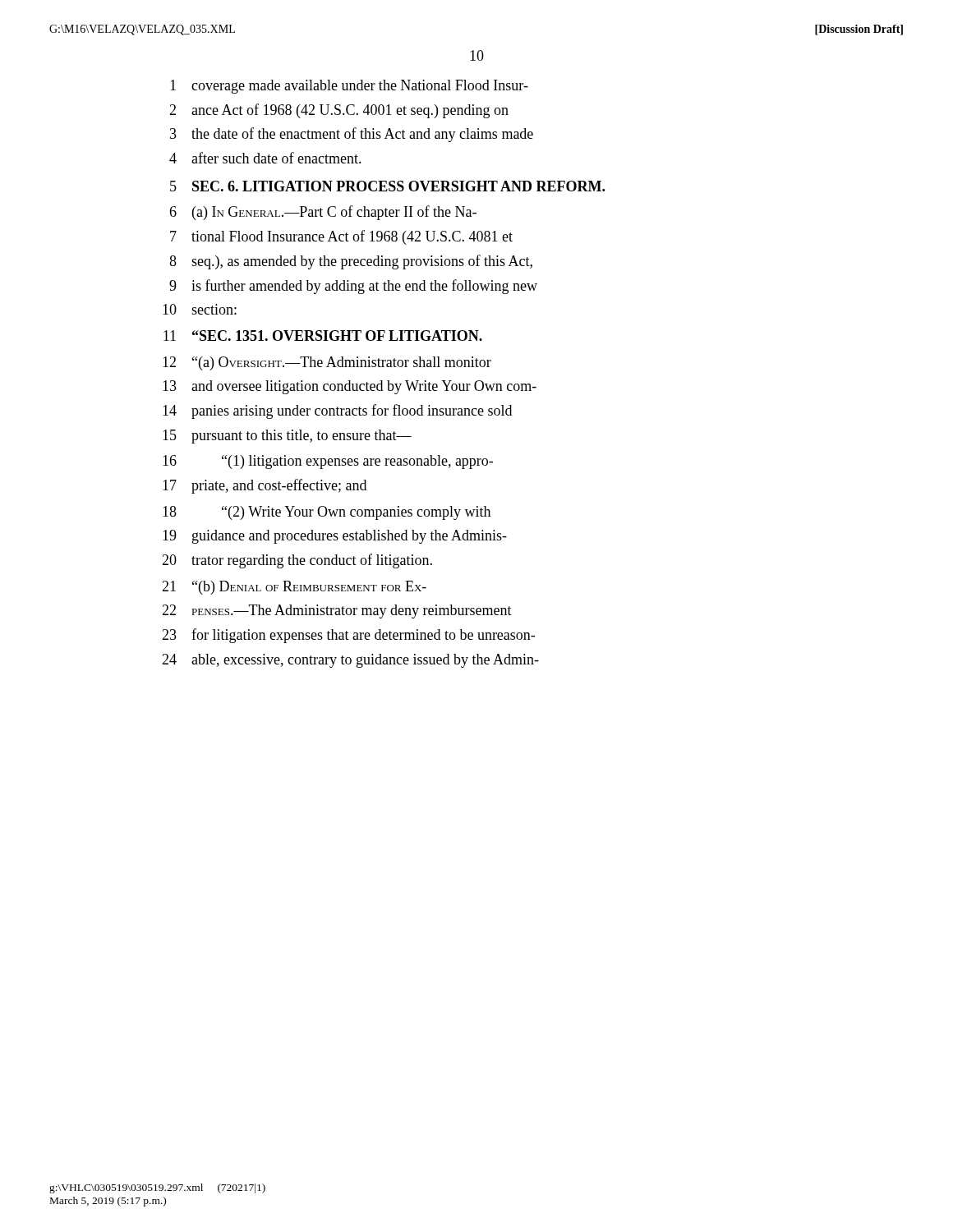Find the text block starting "13 and oversee"
The image size is (953, 1232).
tap(334, 387)
